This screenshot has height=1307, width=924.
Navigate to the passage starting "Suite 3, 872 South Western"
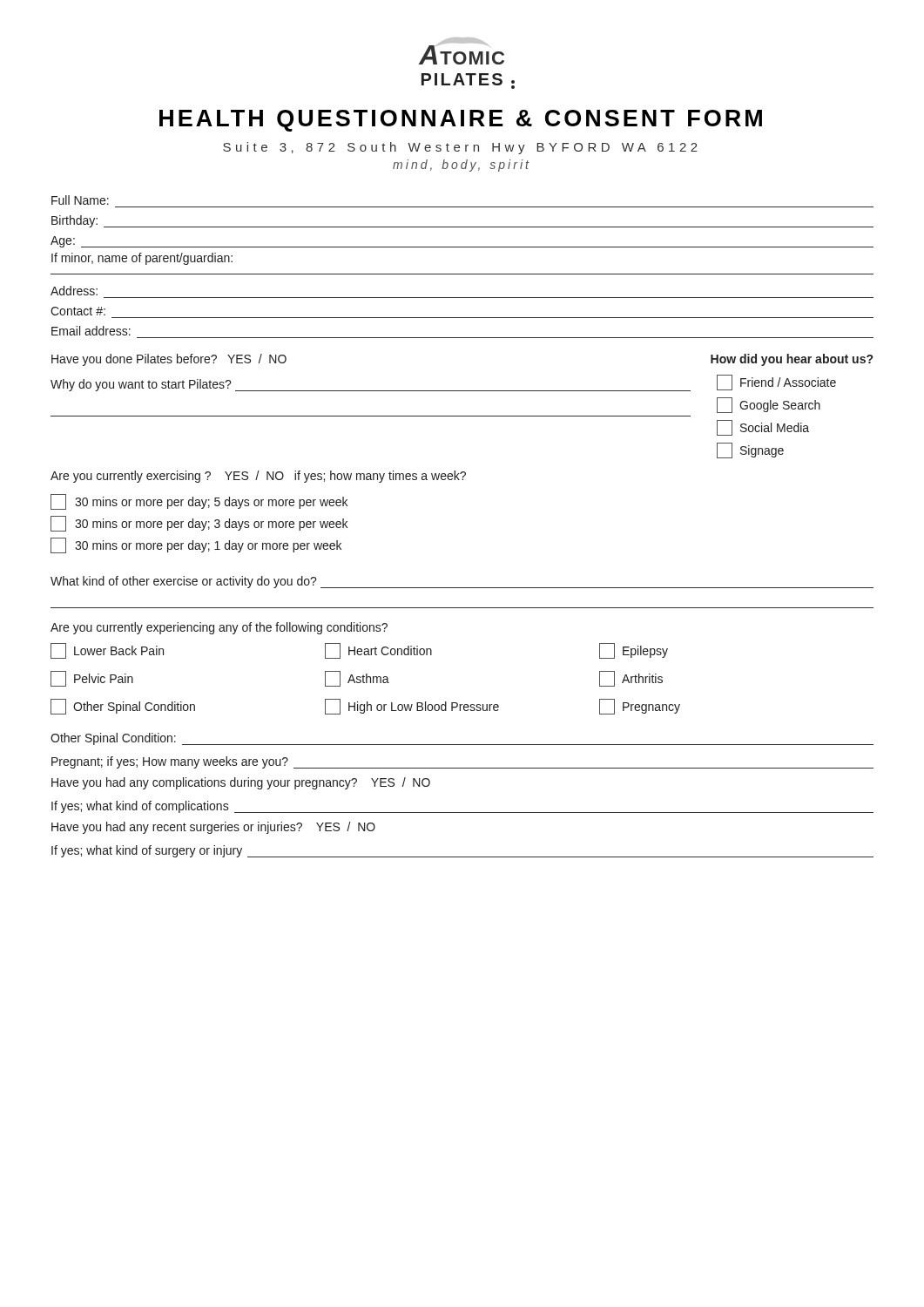[462, 147]
